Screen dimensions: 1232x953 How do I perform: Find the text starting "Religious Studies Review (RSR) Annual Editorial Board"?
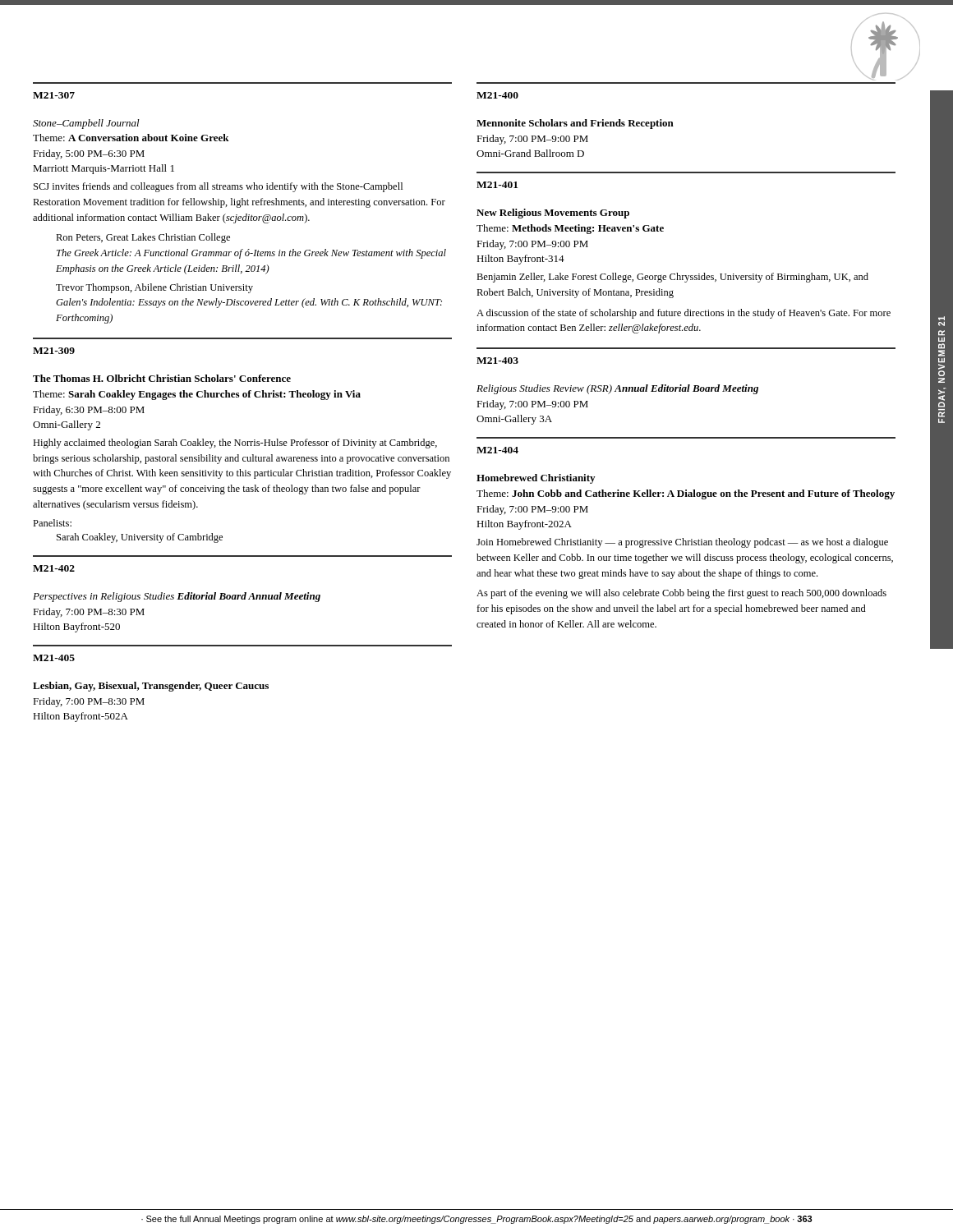coord(617,389)
